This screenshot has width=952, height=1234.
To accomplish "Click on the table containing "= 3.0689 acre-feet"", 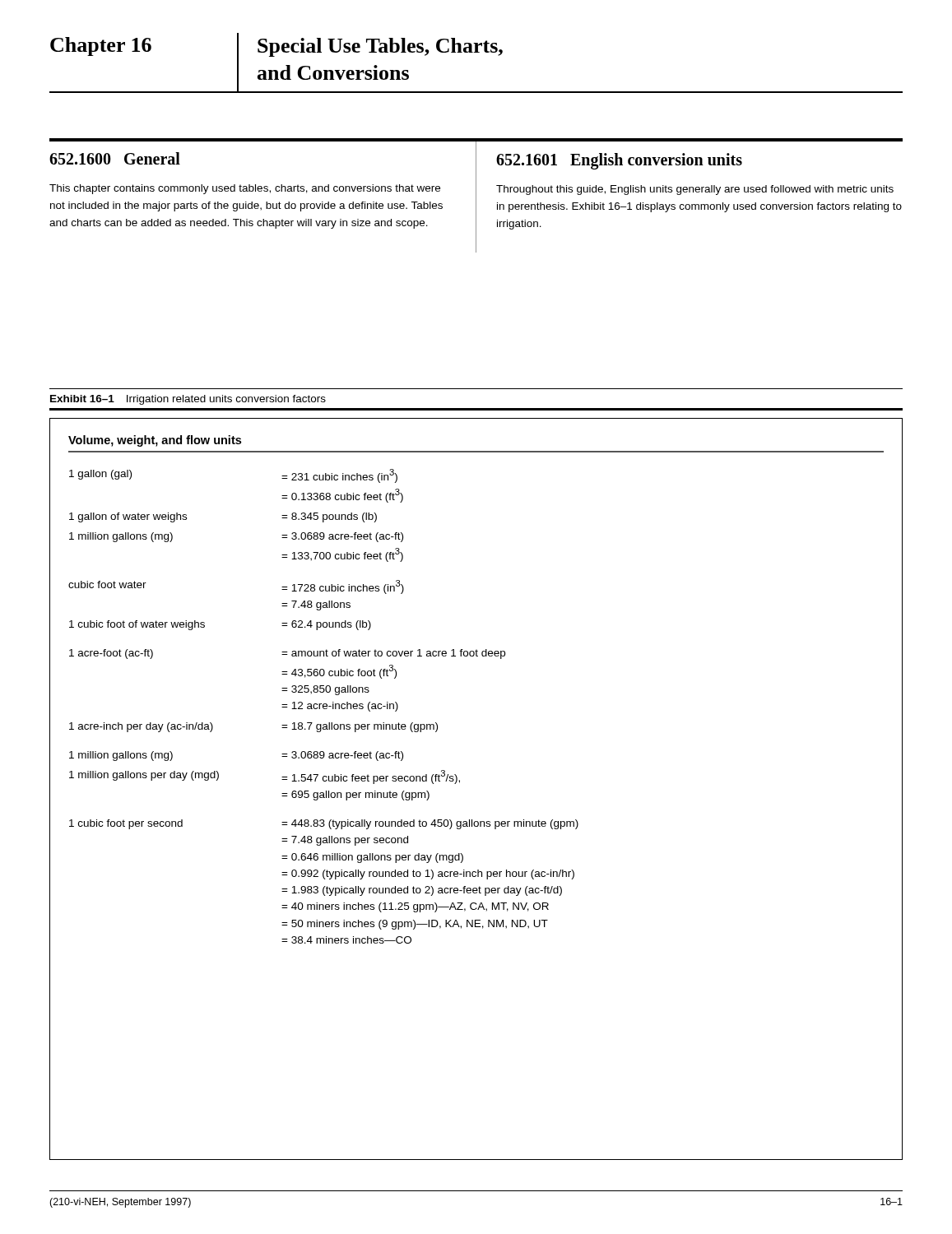I will point(476,692).
